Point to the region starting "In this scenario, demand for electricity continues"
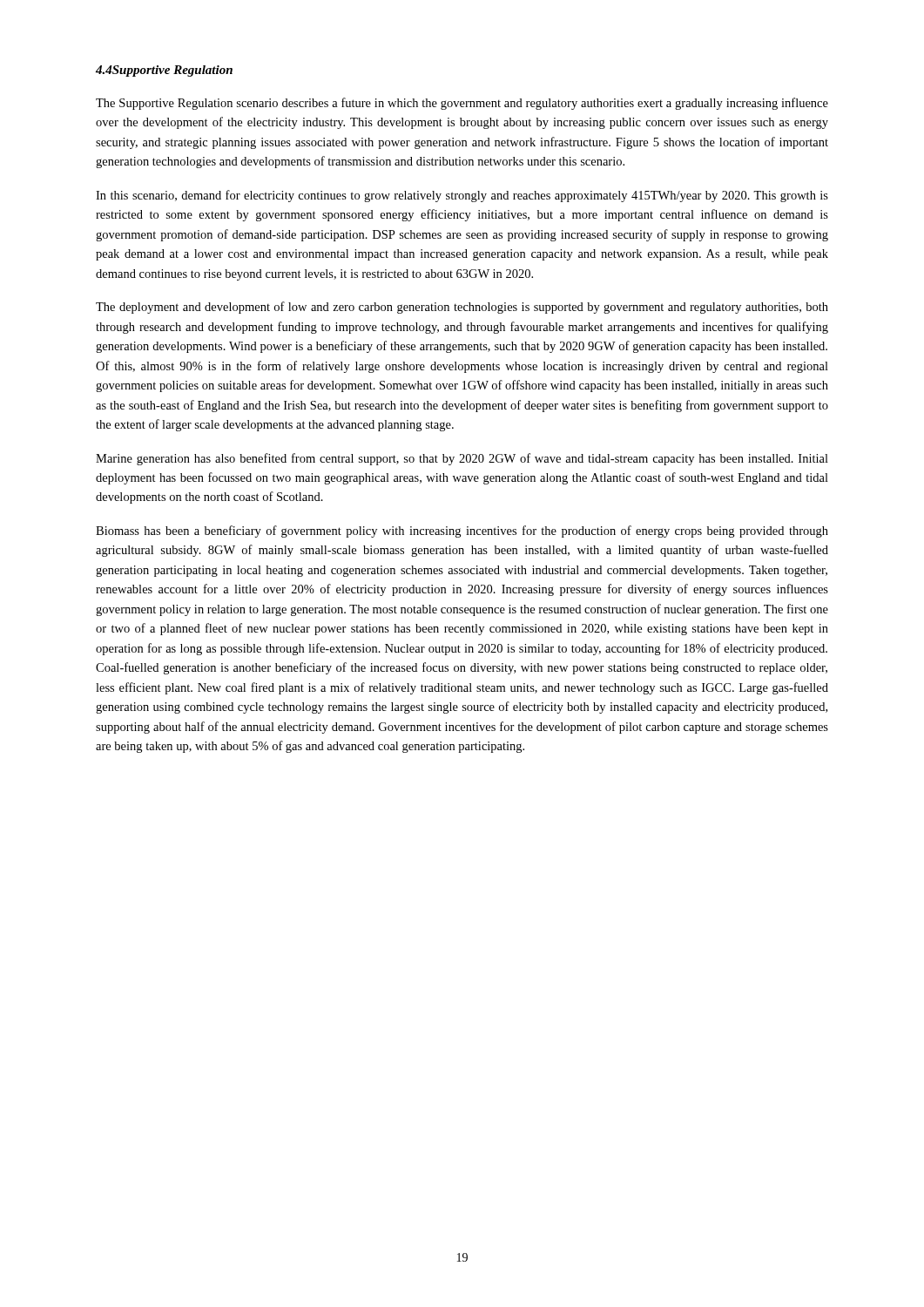The width and height of the screenshot is (924, 1307). (462, 234)
